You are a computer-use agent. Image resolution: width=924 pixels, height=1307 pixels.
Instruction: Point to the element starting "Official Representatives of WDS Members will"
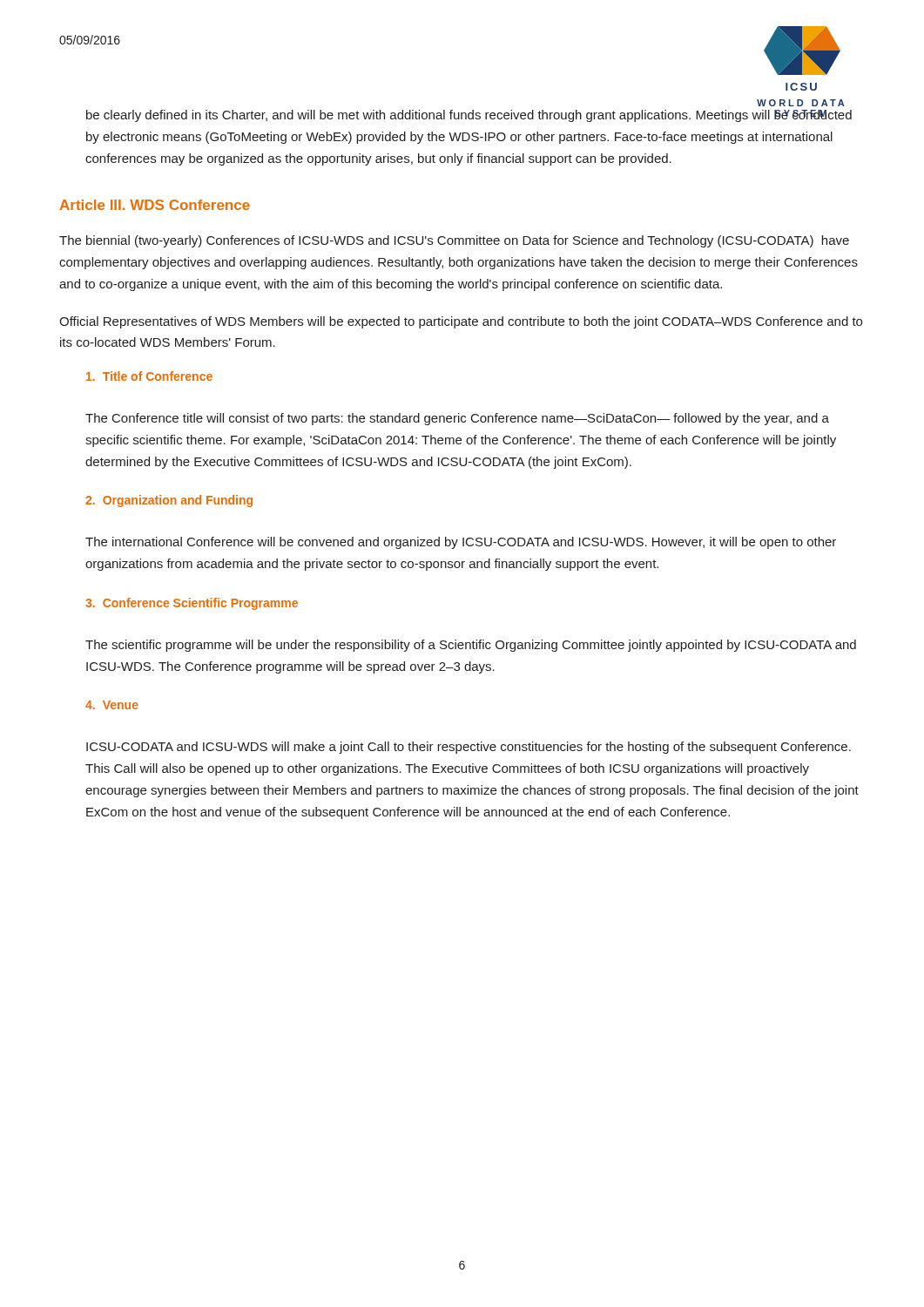(x=461, y=331)
